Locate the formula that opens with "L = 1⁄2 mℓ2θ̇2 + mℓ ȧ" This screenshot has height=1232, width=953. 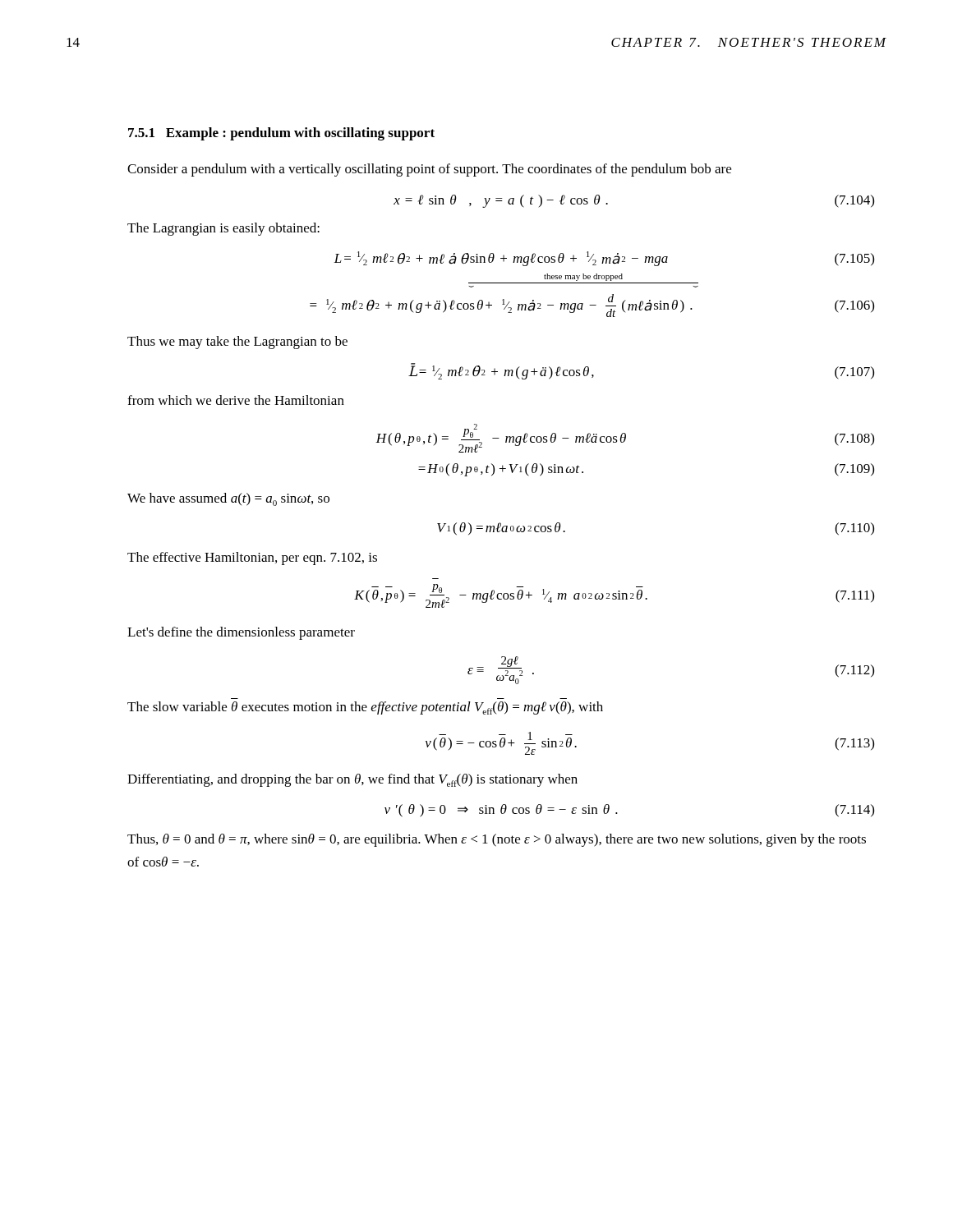point(605,259)
